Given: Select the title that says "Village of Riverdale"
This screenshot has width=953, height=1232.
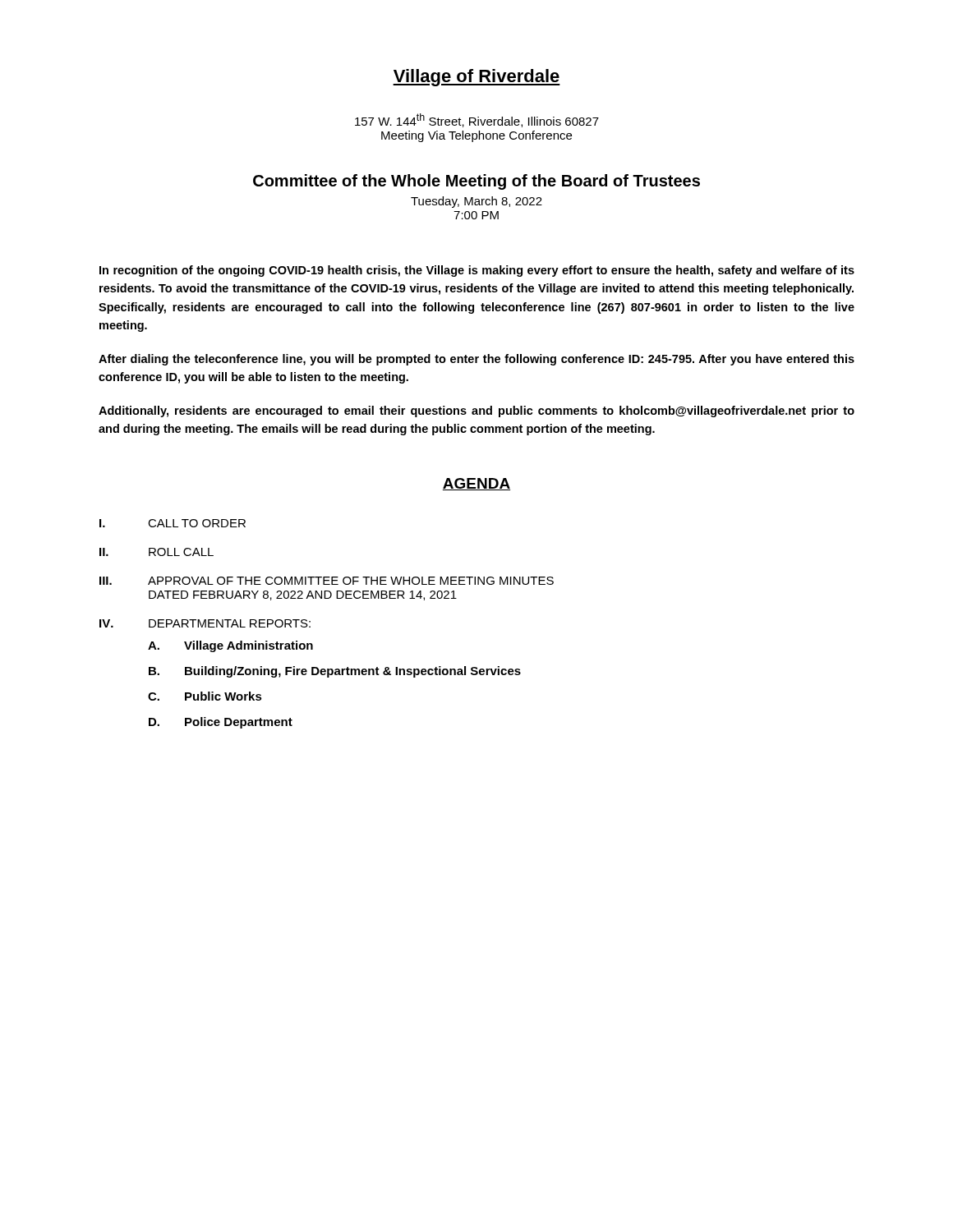Looking at the screenshot, I should [x=476, y=76].
